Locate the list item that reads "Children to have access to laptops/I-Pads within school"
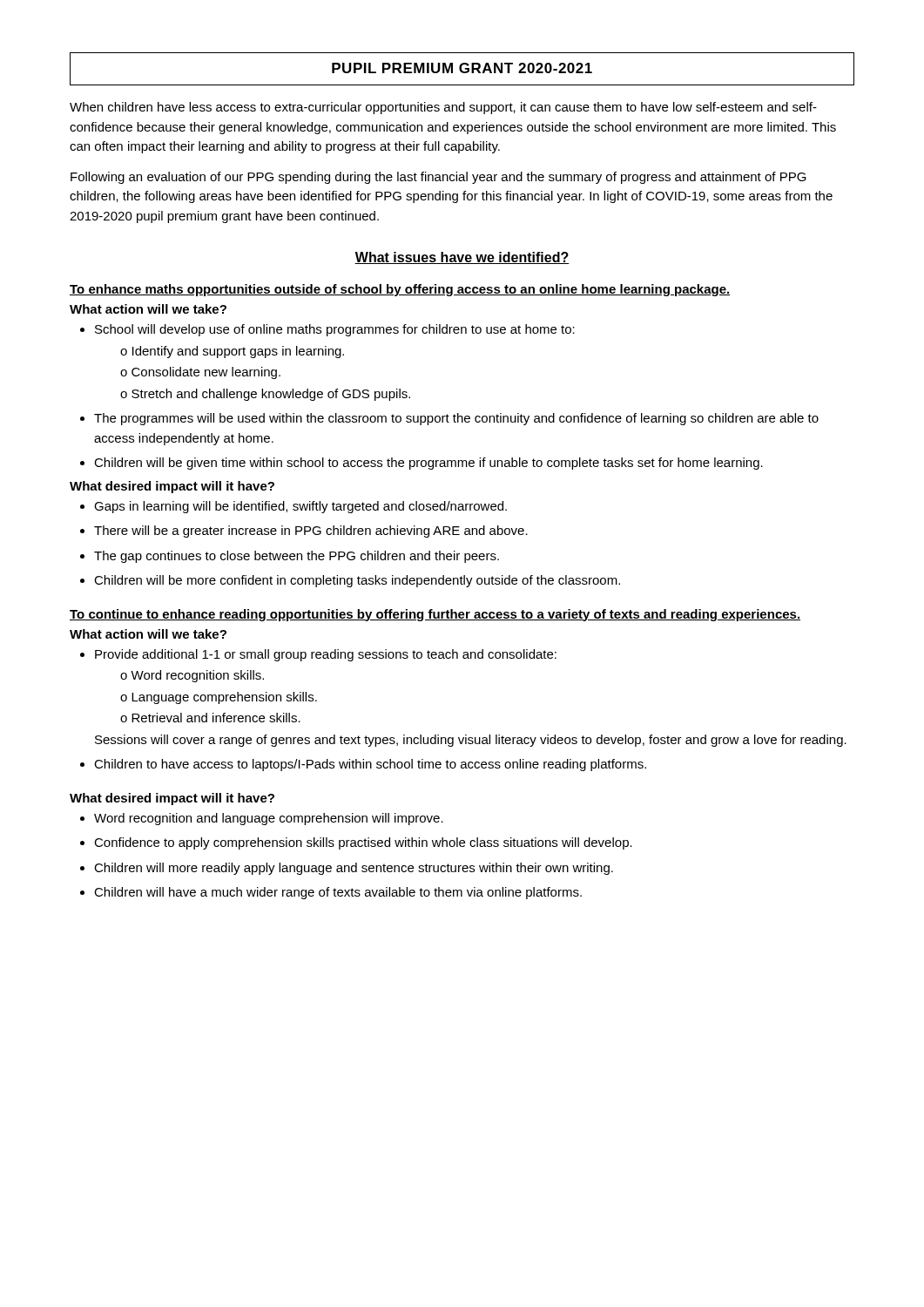924x1307 pixels. [x=462, y=764]
